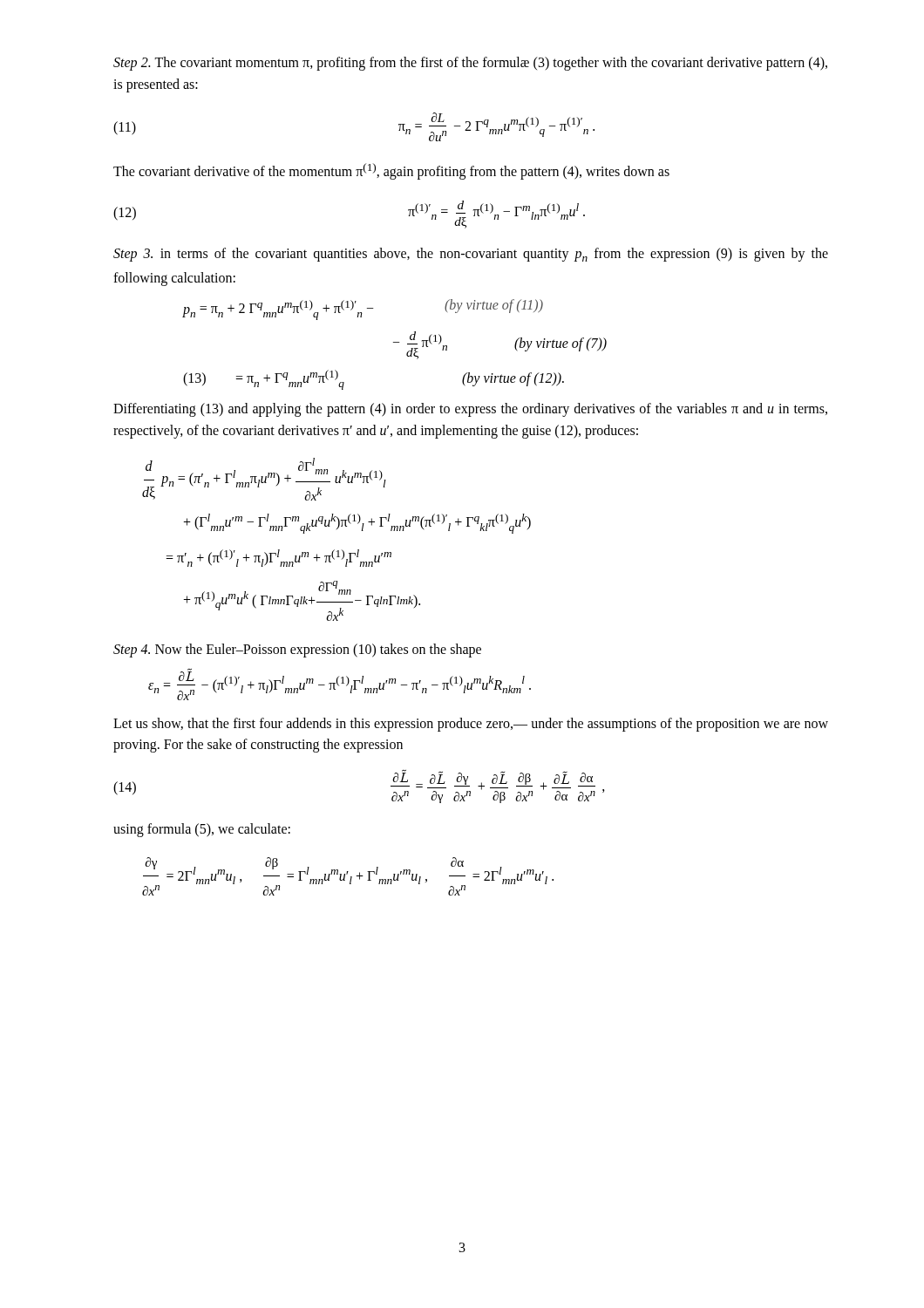Click the passage that begins "Step 3. in terms of"
The height and width of the screenshot is (1308, 924).
point(471,266)
